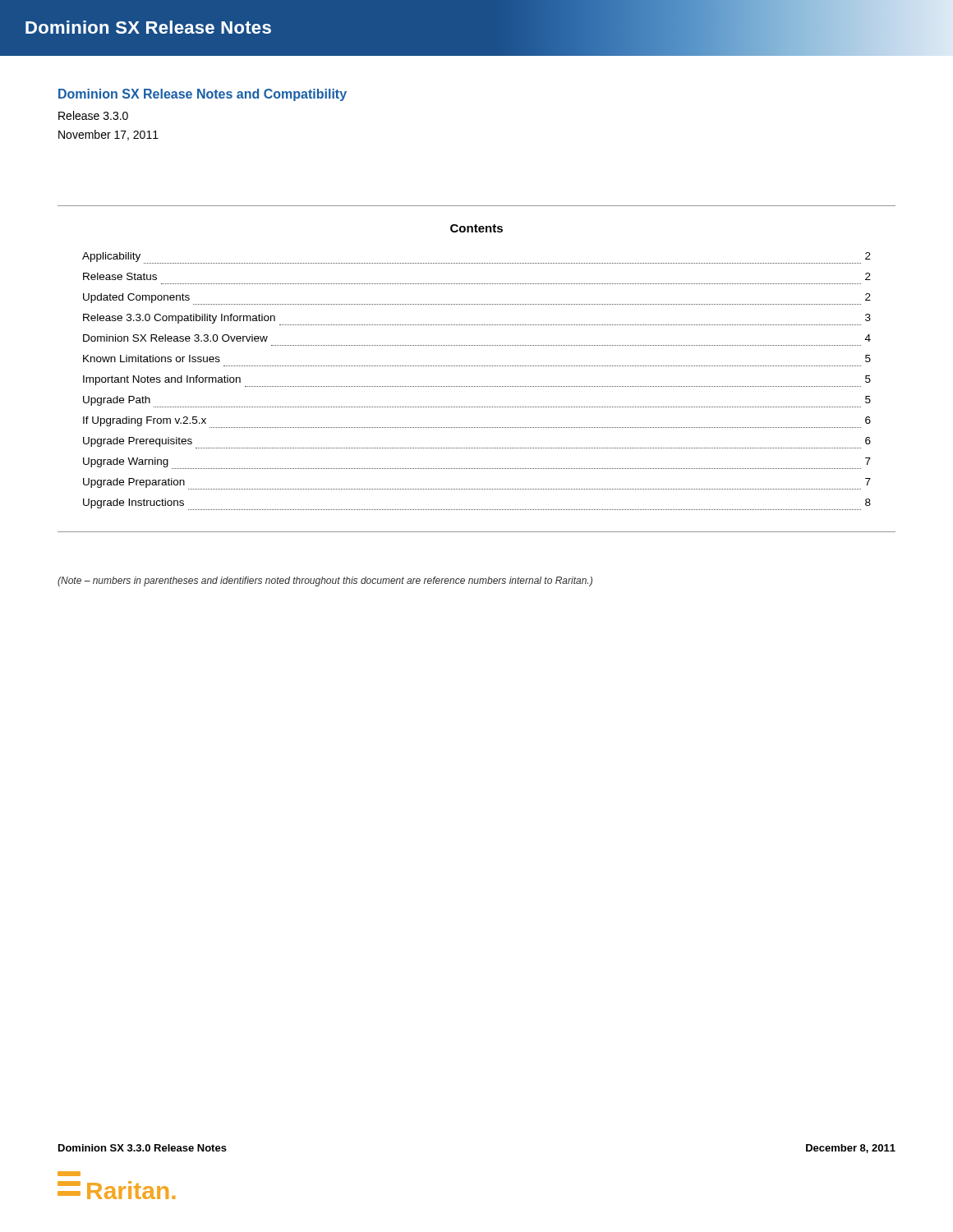The image size is (953, 1232).
Task: Click on the list item with the text "Upgrade Instructions8"
Action: [x=476, y=503]
